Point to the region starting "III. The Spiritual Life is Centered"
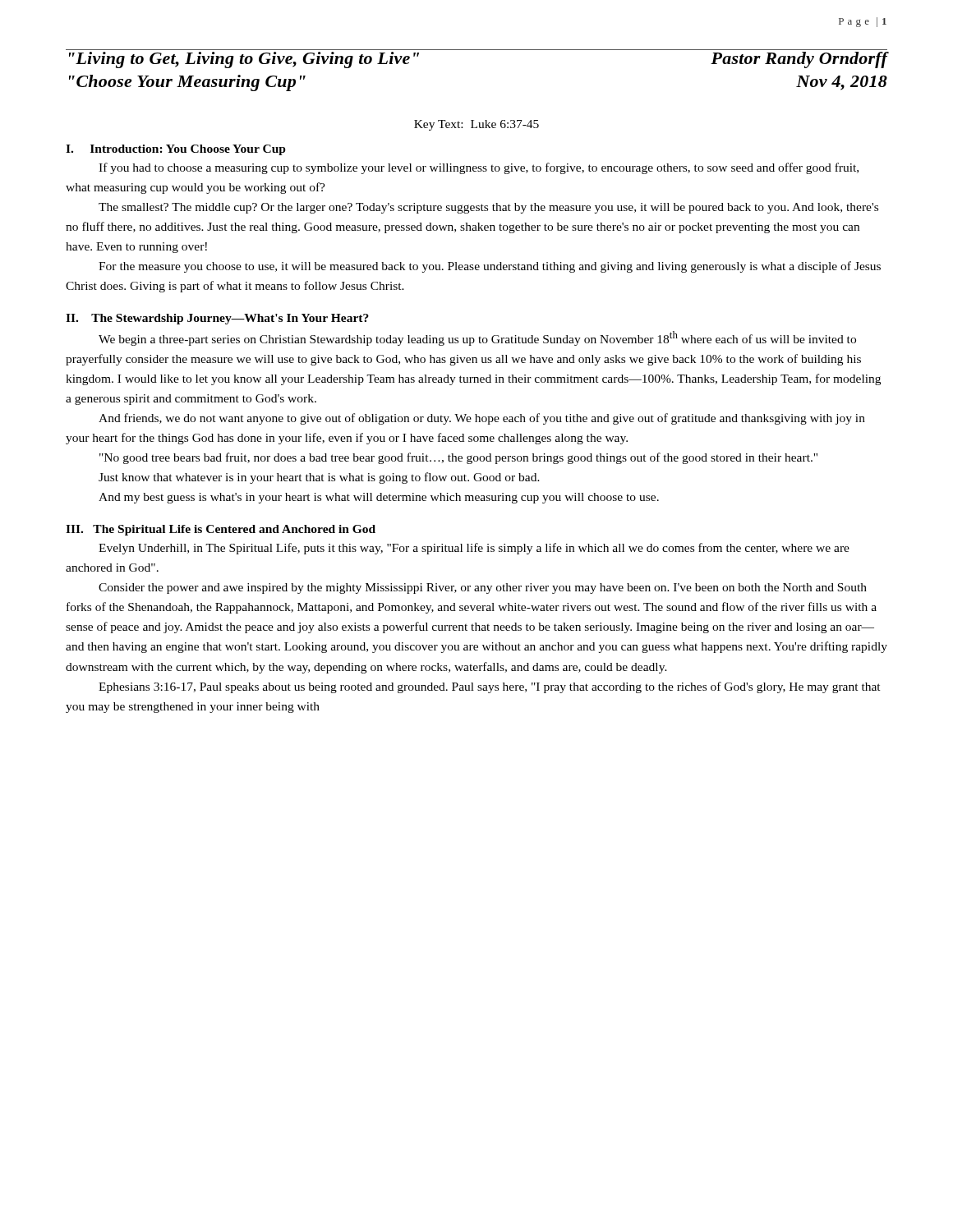Image resolution: width=953 pixels, height=1232 pixels. pos(221,529)
